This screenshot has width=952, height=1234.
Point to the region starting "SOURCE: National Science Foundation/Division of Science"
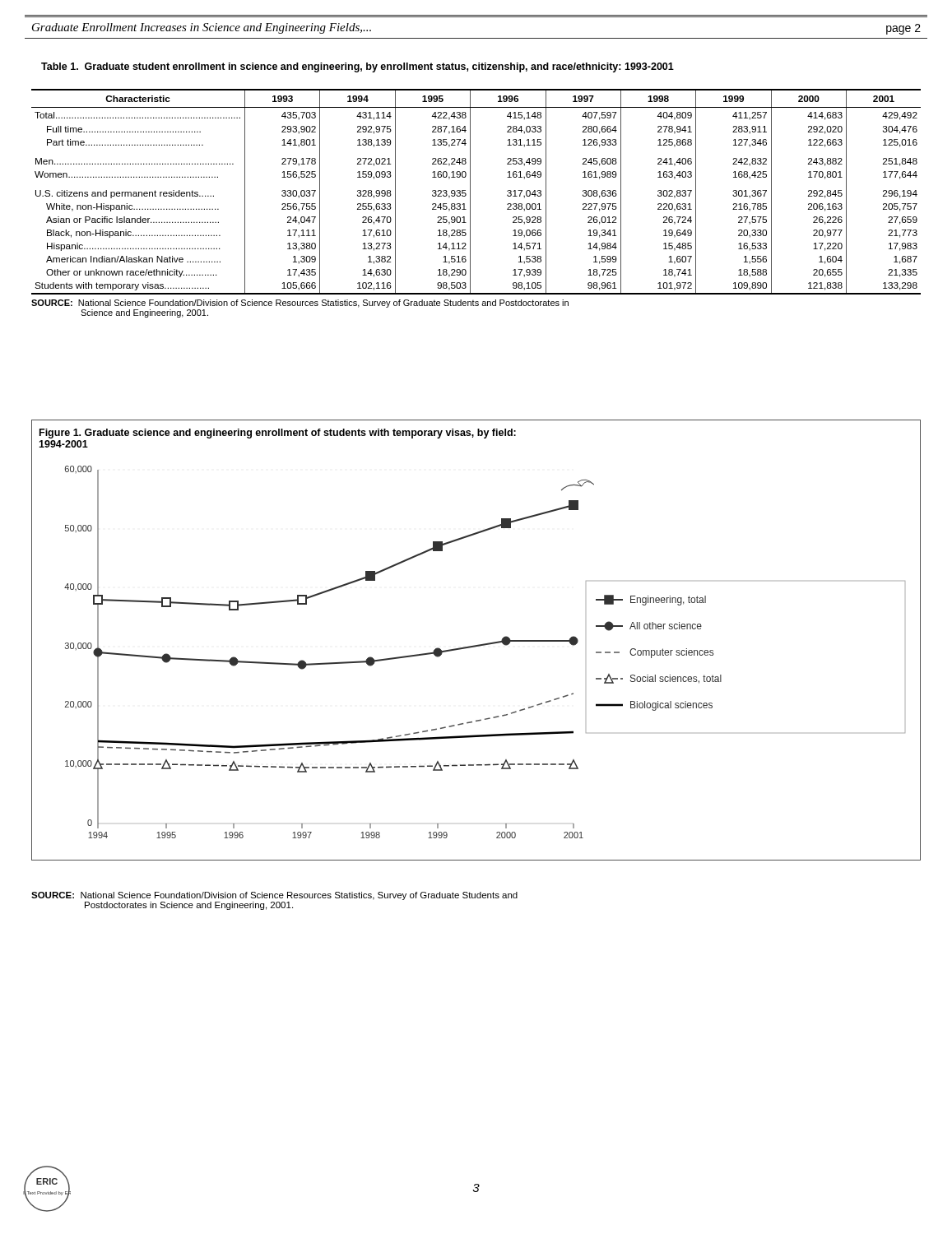click(275, 900)
